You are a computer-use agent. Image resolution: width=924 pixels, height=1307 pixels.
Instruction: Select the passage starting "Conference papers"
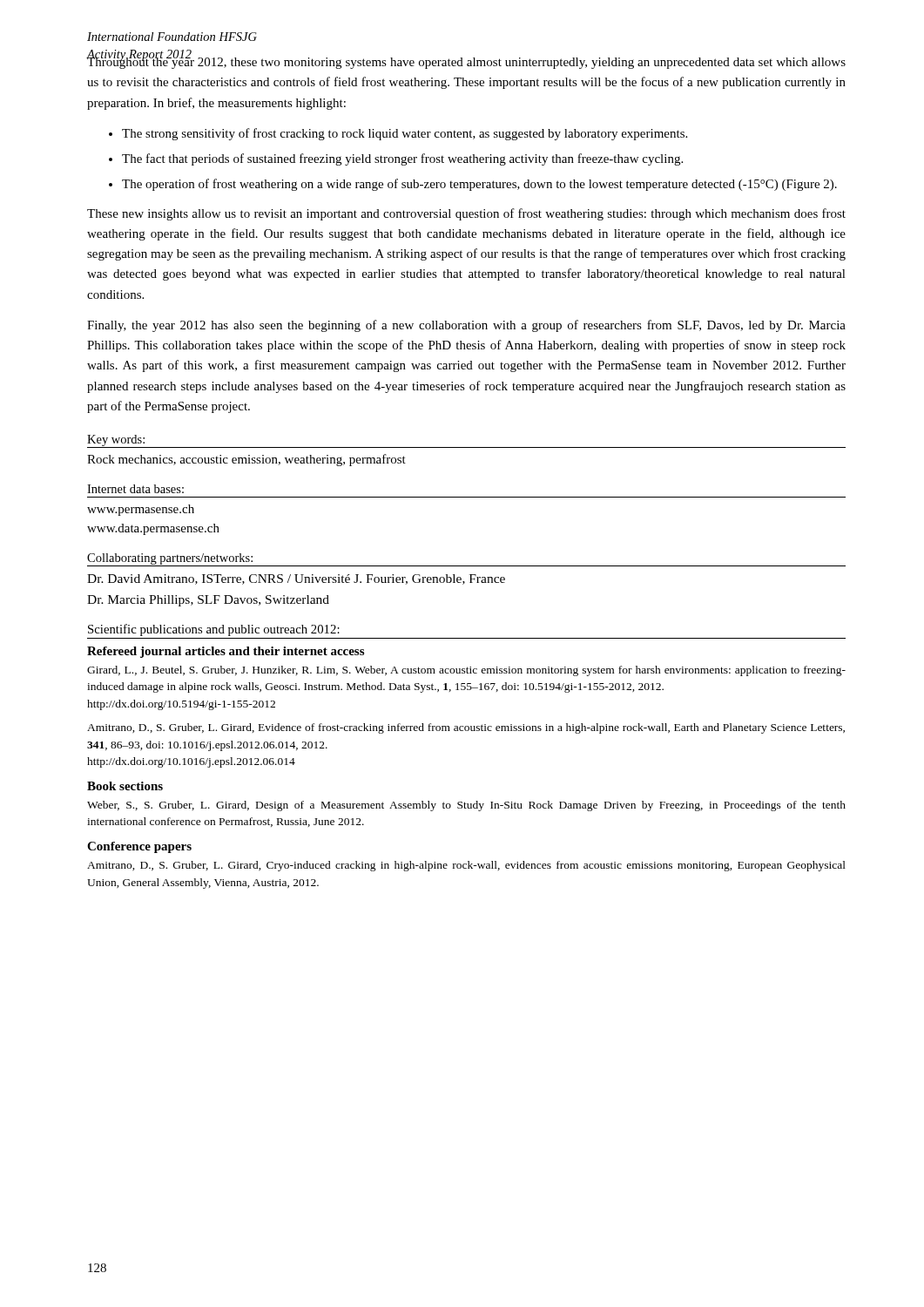(139, 846)
